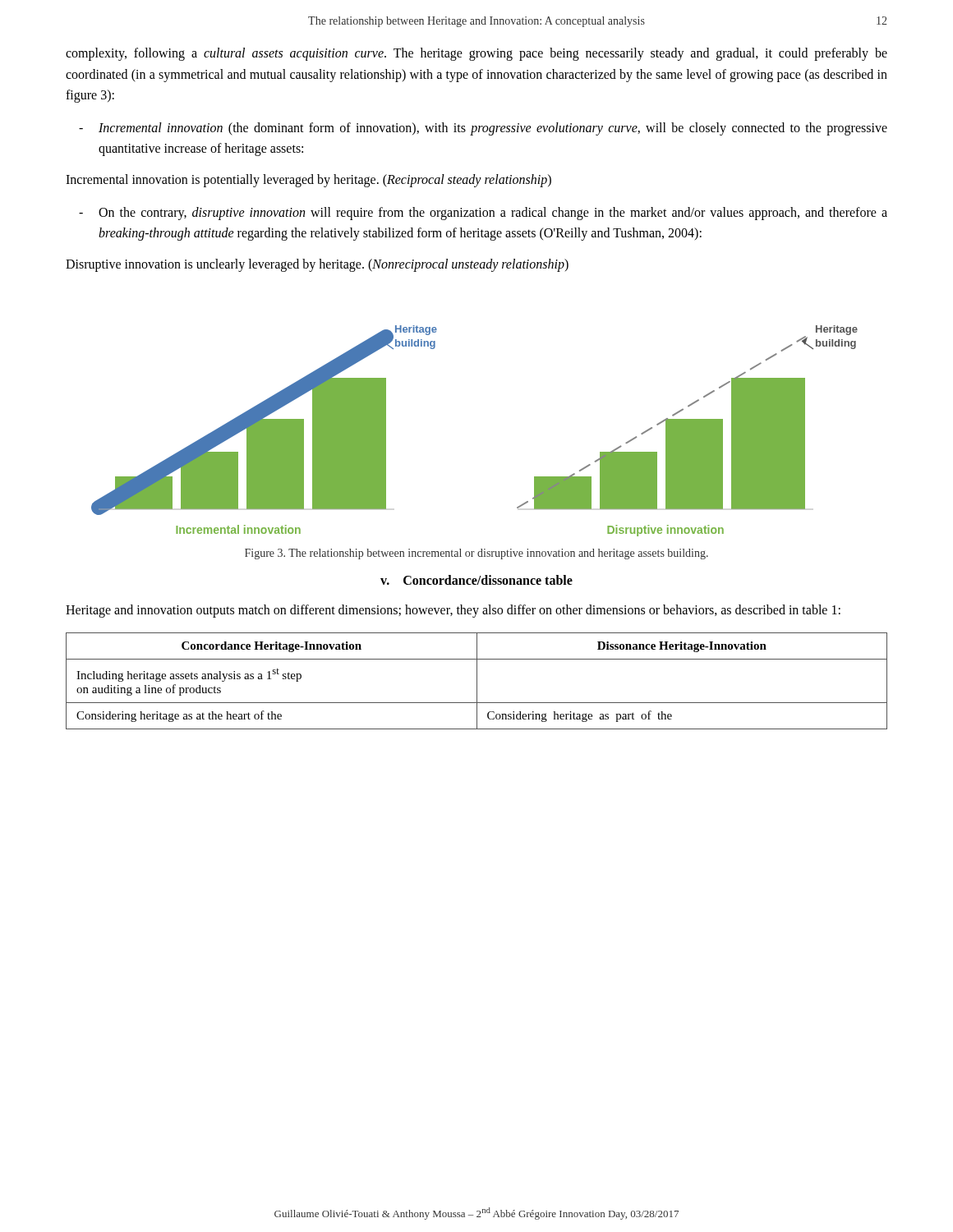Click on the passage starting "complexity, following a cultural"
Screen dimensions: 1232x953
476,74
